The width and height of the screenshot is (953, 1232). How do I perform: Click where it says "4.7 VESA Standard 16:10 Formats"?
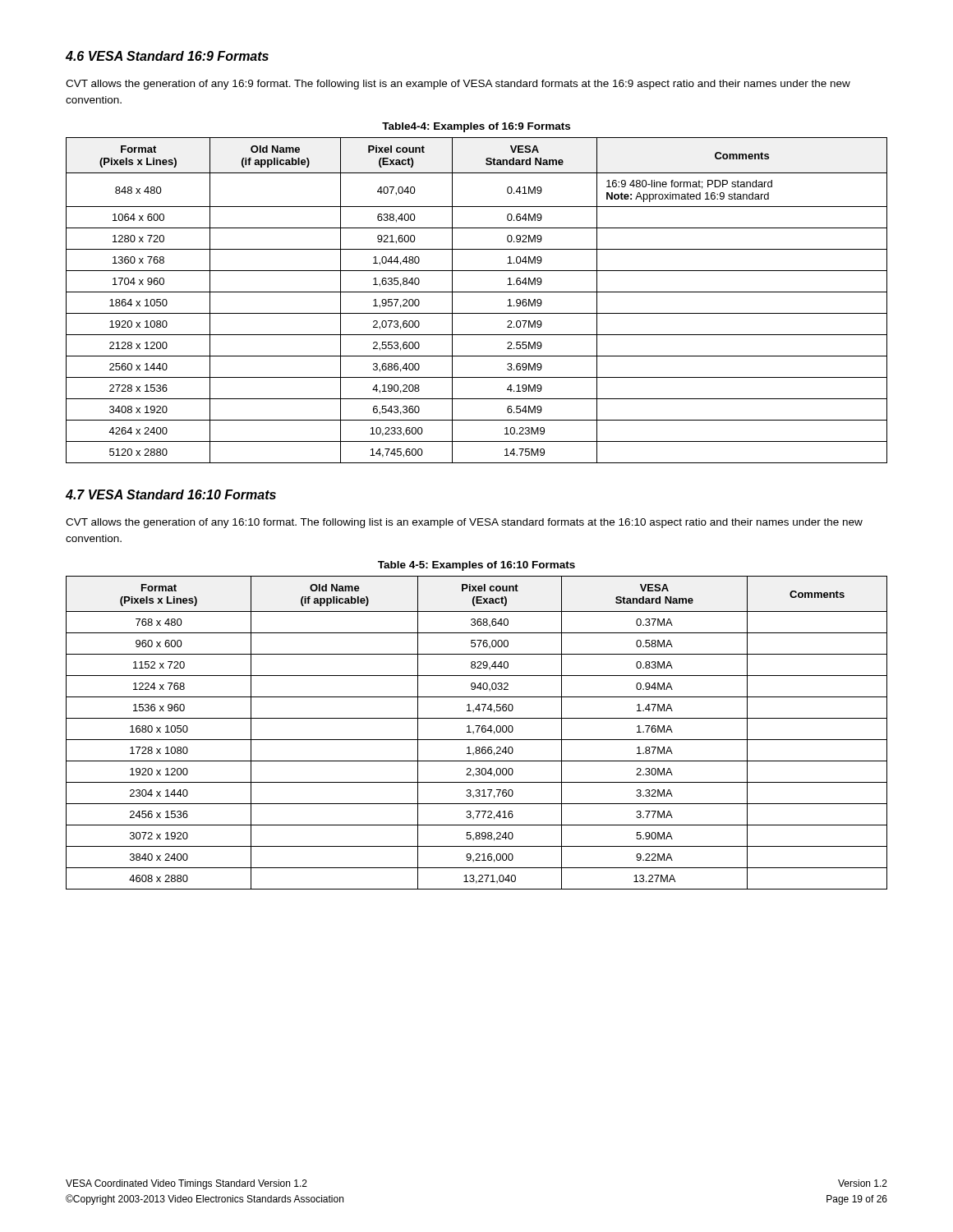click(x=171, y=494)
